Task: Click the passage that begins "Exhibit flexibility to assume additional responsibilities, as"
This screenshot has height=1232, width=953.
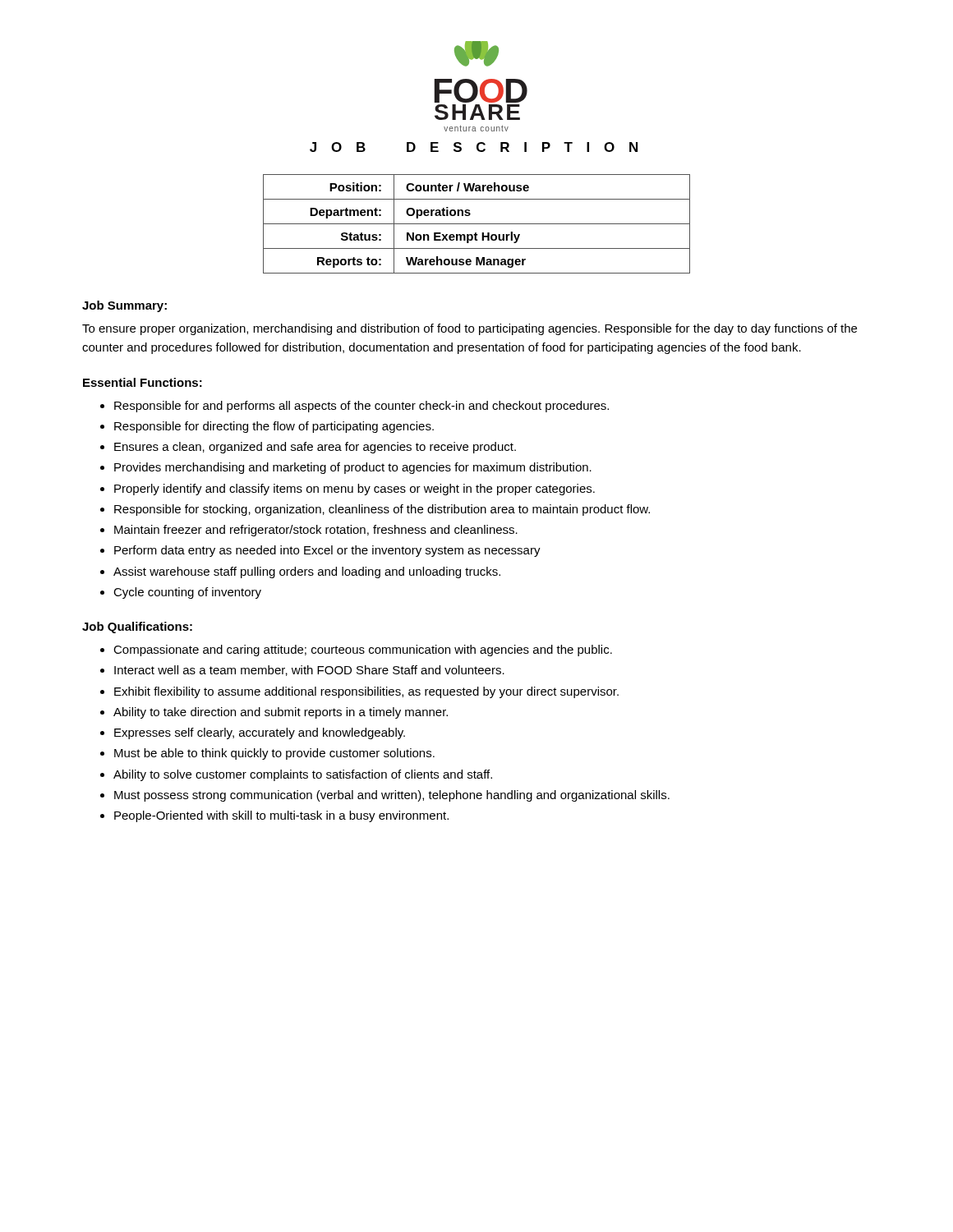Action: [x=366, y=691]
